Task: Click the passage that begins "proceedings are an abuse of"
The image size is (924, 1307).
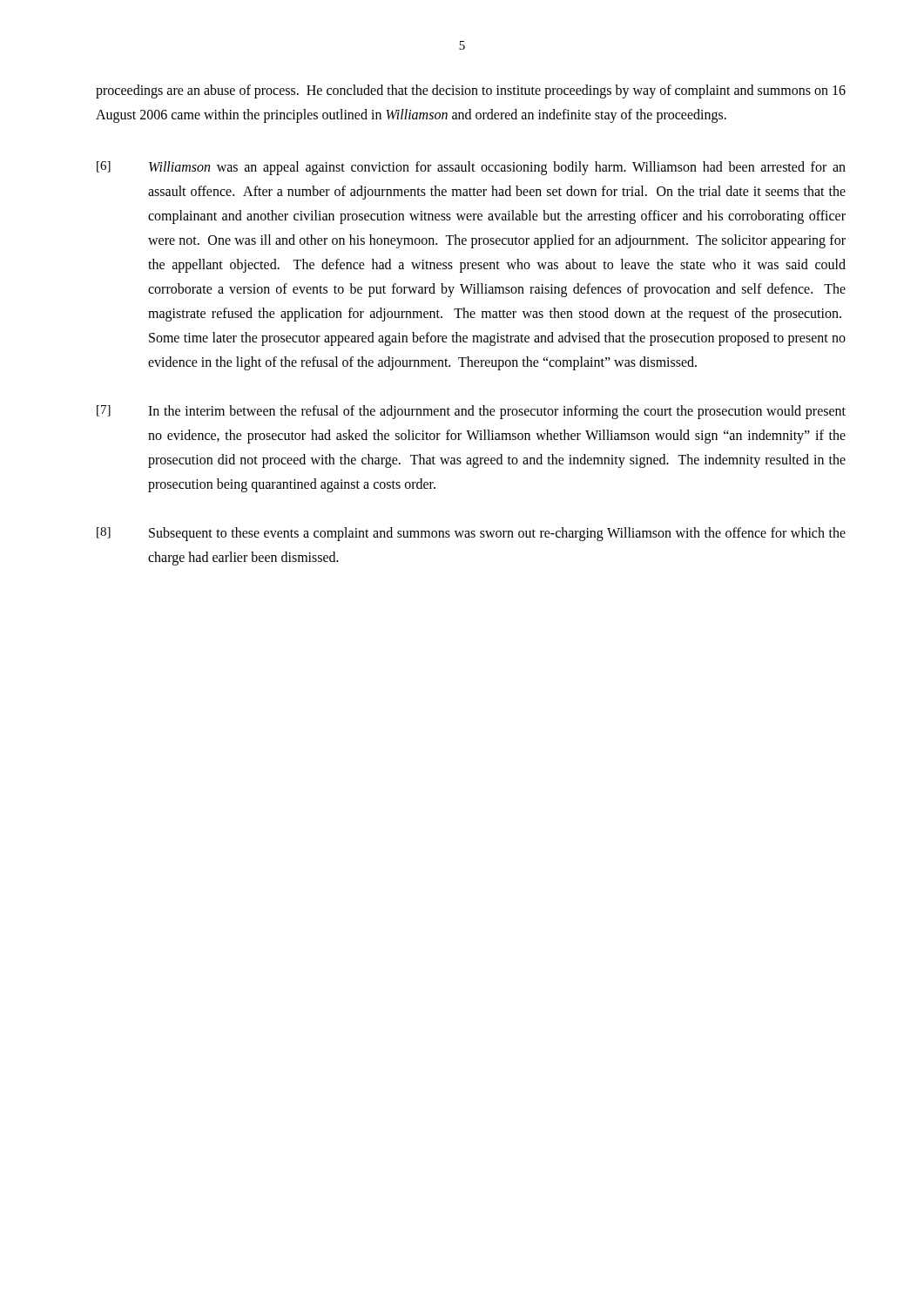Action: pos(471,102)
